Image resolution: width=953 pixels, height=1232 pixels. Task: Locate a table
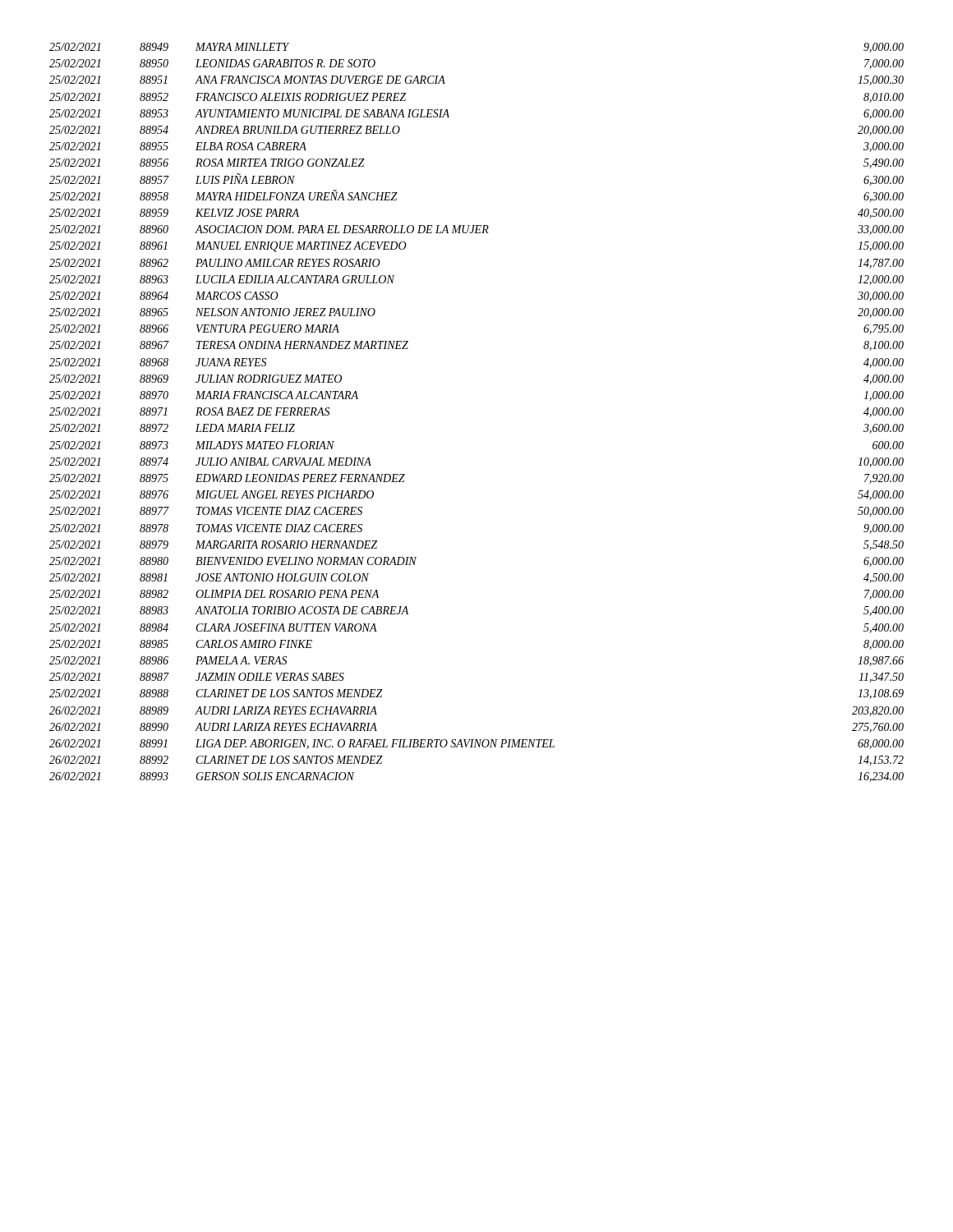click(476, 412)
